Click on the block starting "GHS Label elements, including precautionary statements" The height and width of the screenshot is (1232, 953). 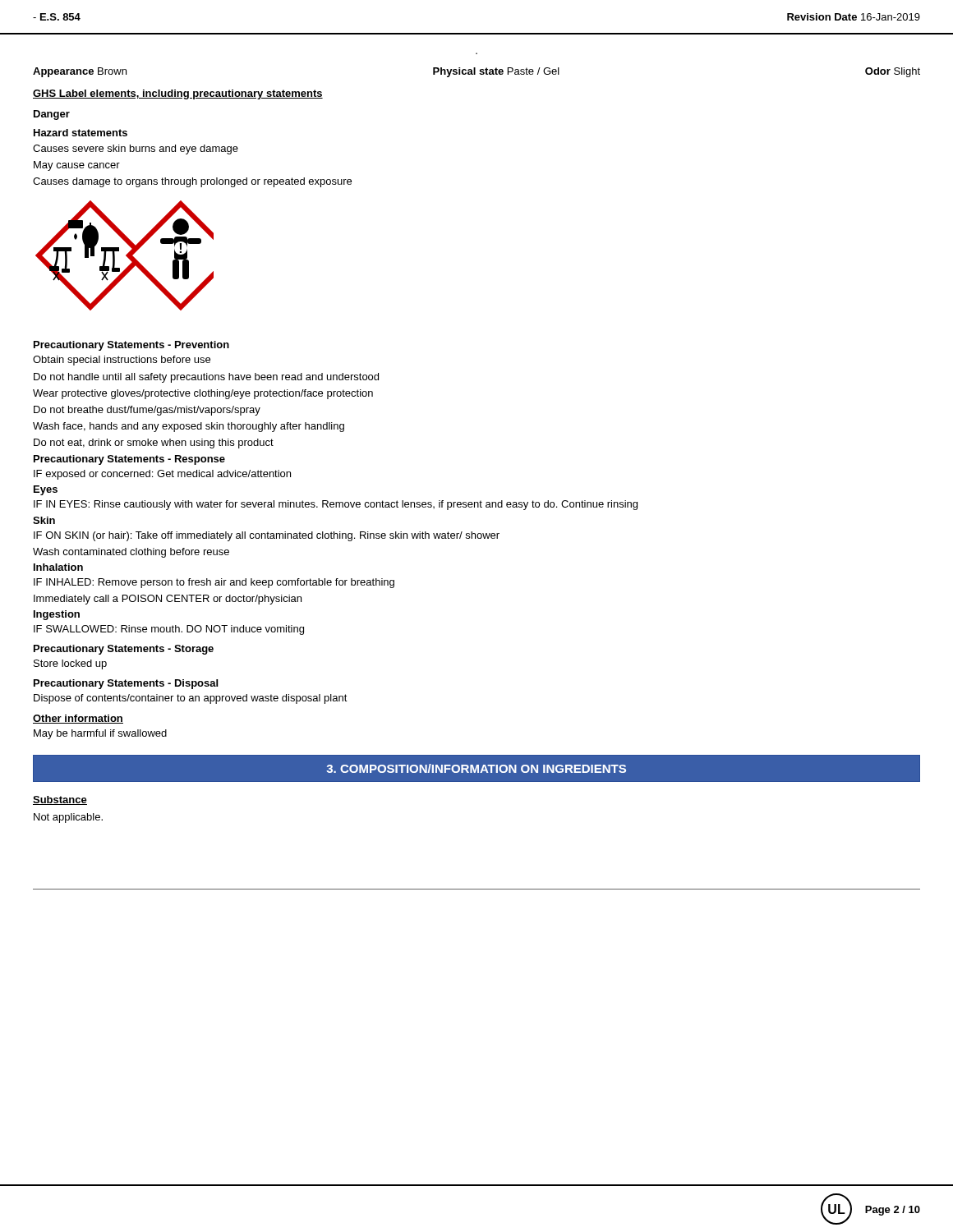178,93
